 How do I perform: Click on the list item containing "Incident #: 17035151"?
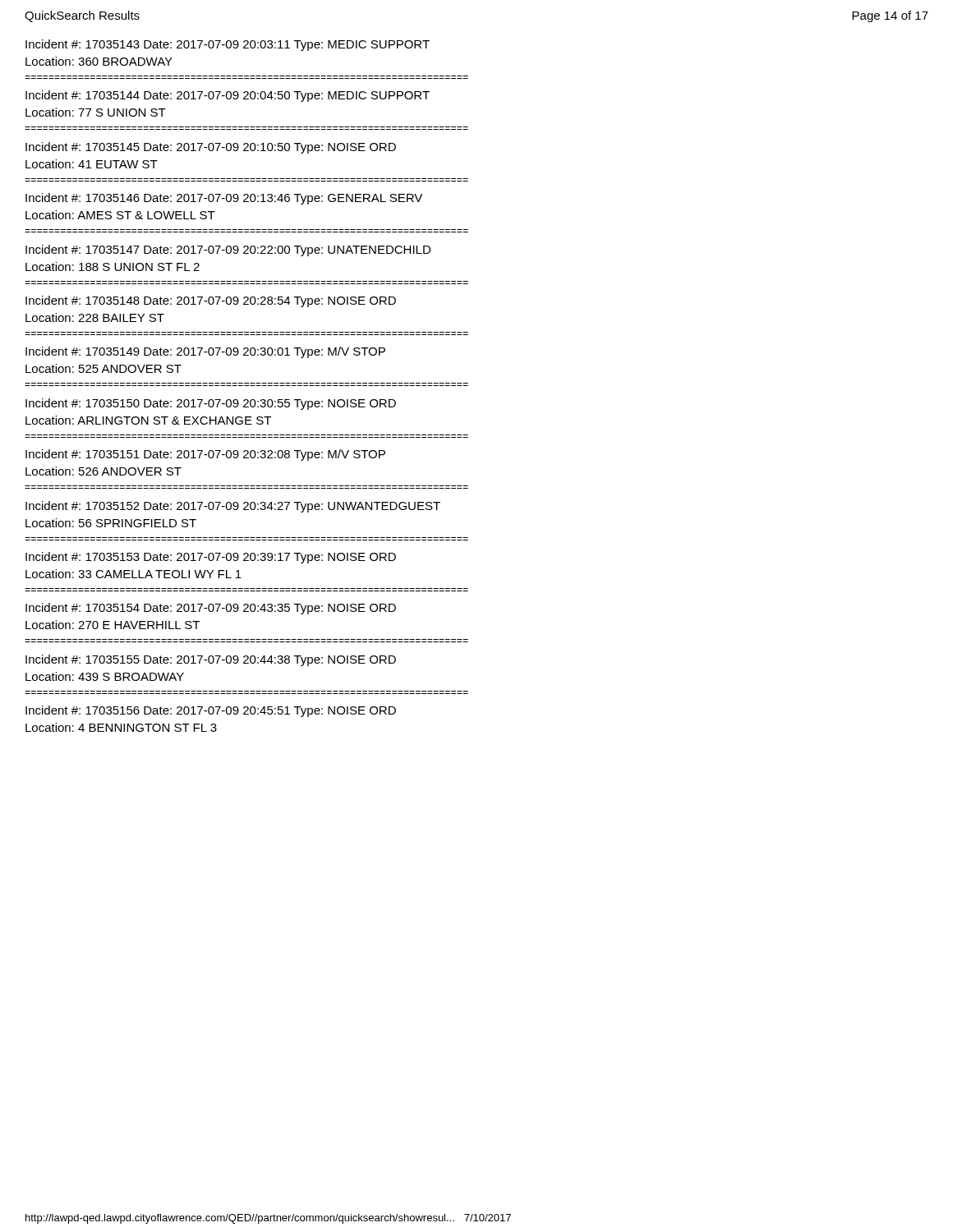(205, 455)
